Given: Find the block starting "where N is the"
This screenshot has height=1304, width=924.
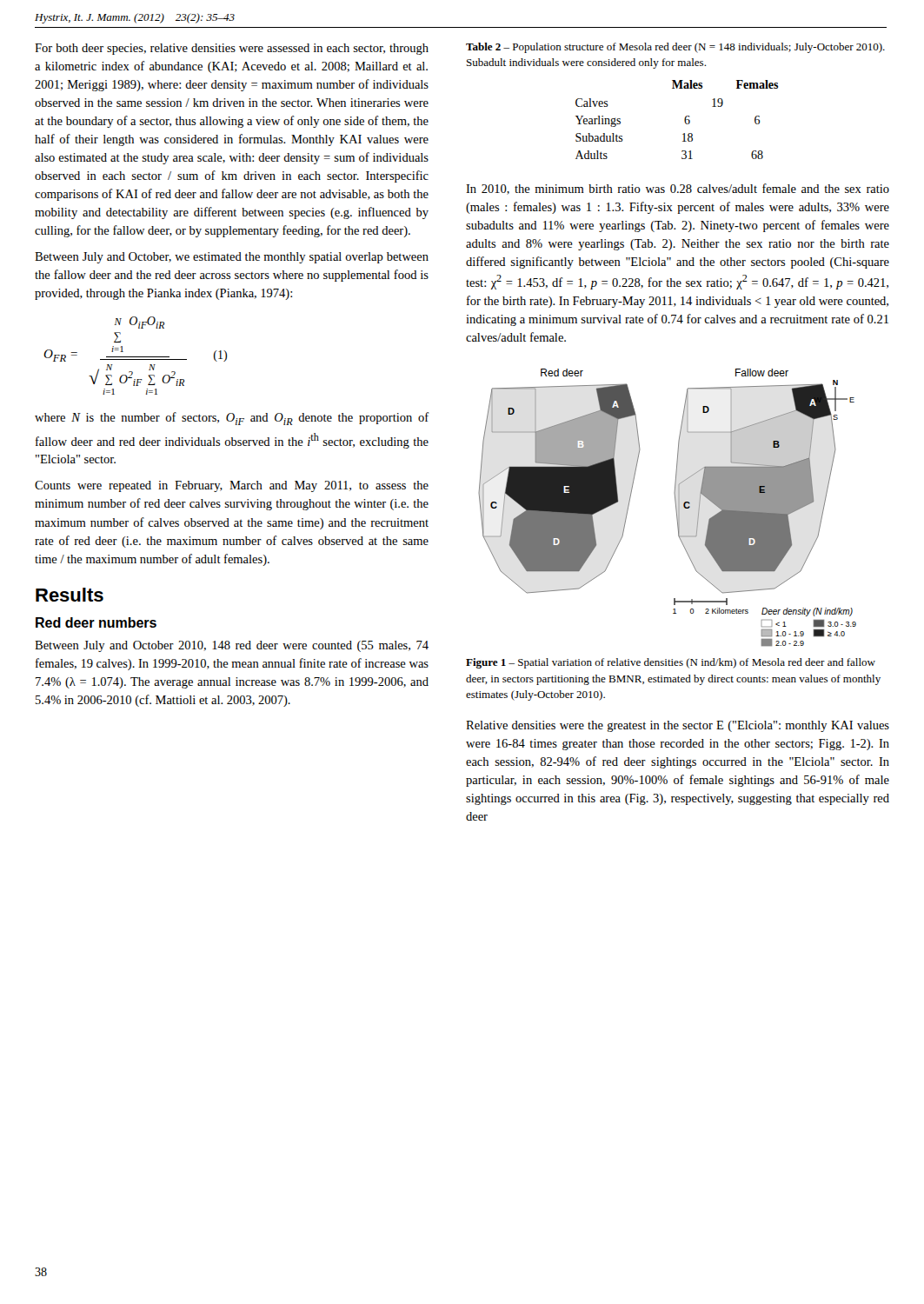Looking at the screenshot, I should click(232, 438).
